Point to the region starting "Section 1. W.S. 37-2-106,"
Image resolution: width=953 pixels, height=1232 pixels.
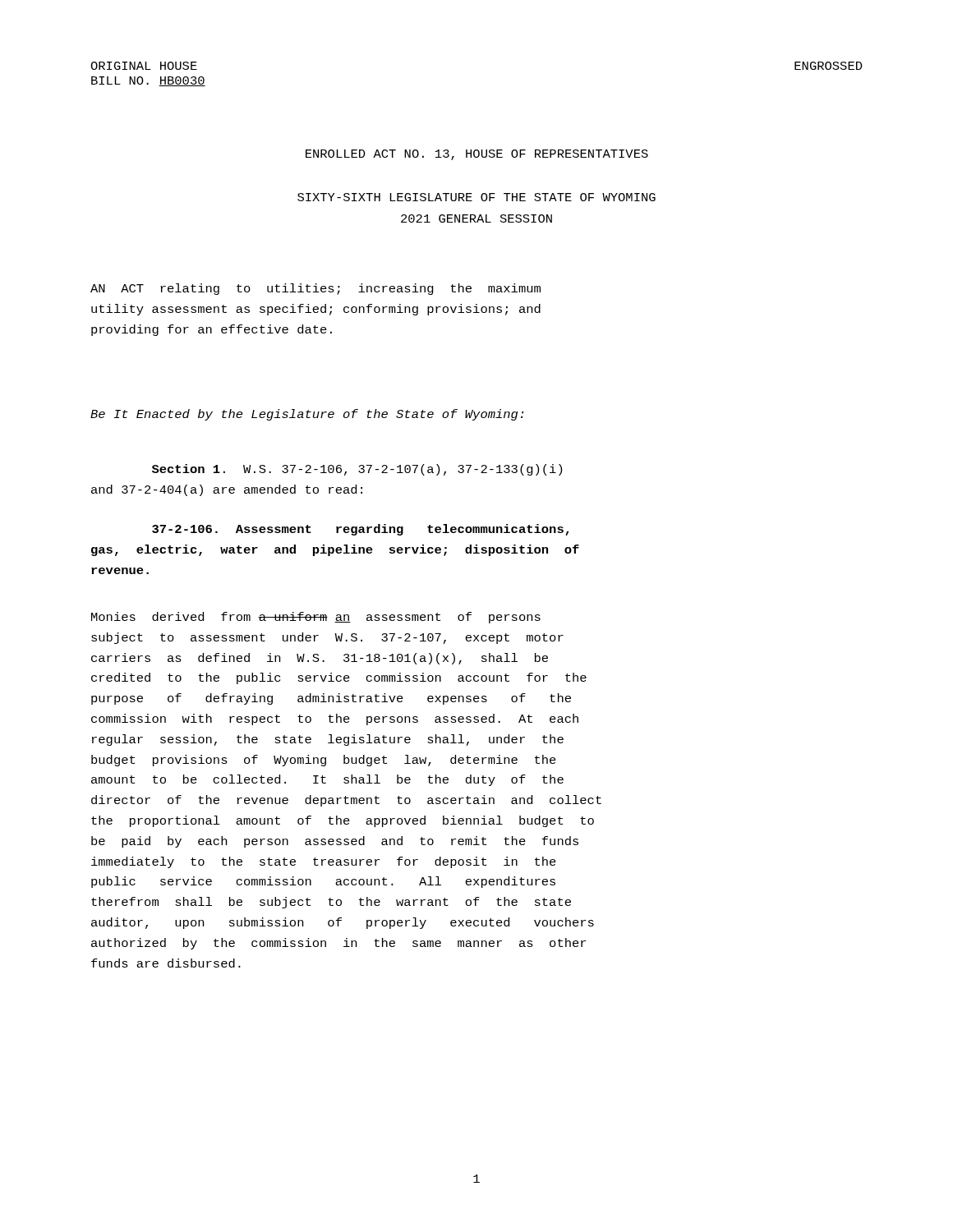(476, 480)
